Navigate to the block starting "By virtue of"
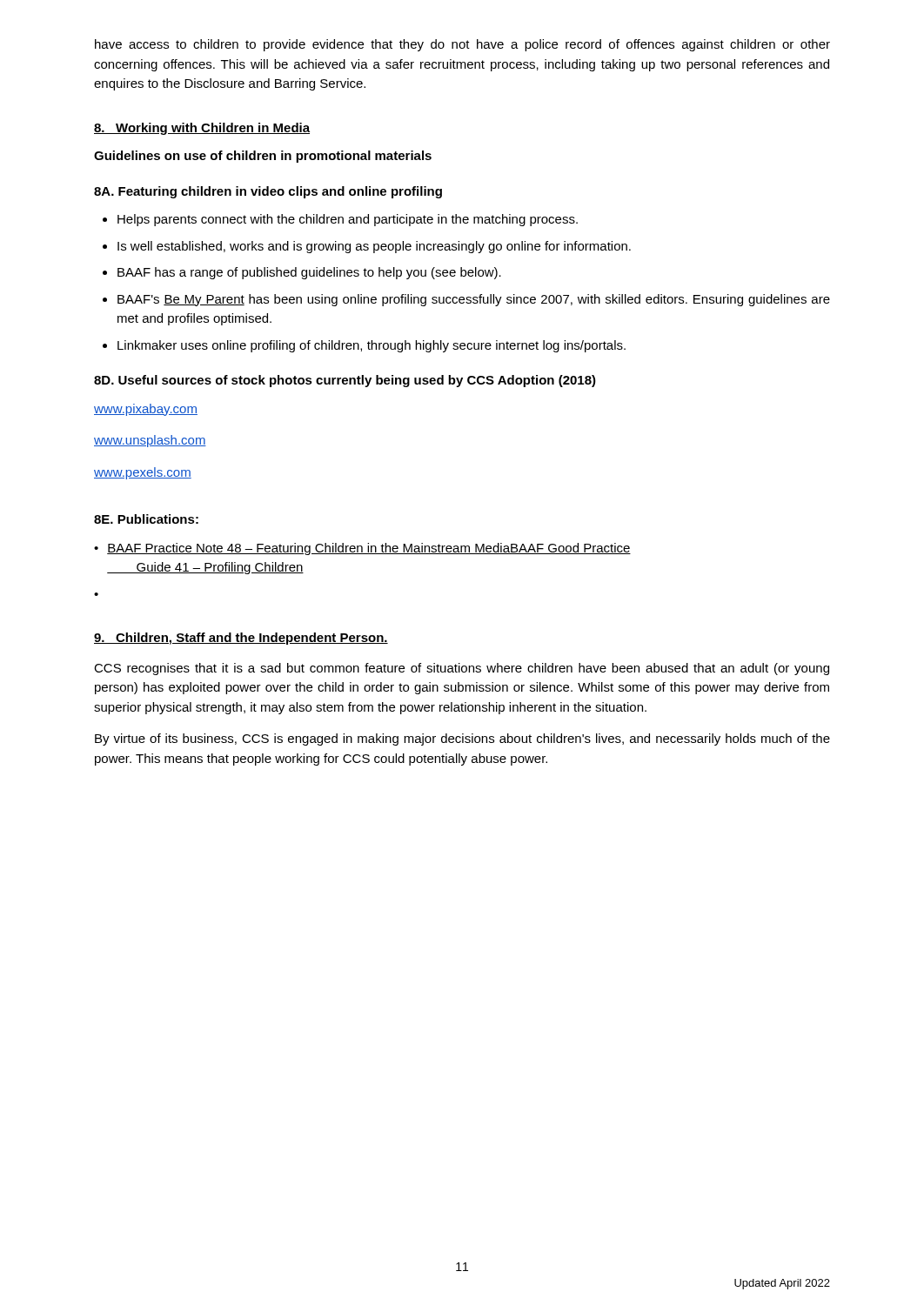Screen dimensions: 1305x924 click(x=462, y=749)
